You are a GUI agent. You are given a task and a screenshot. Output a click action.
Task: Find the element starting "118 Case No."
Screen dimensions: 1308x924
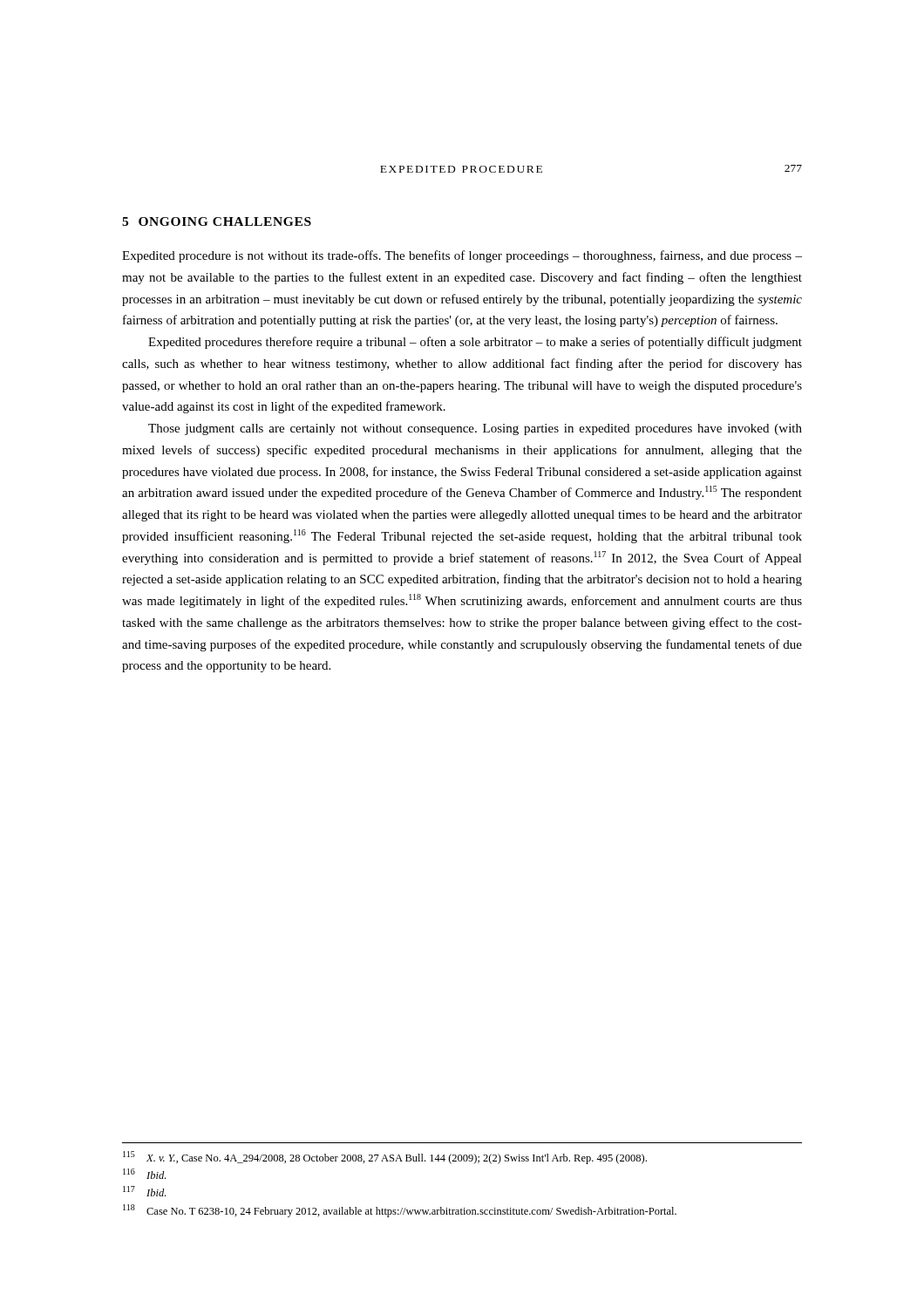(400, 1212)
